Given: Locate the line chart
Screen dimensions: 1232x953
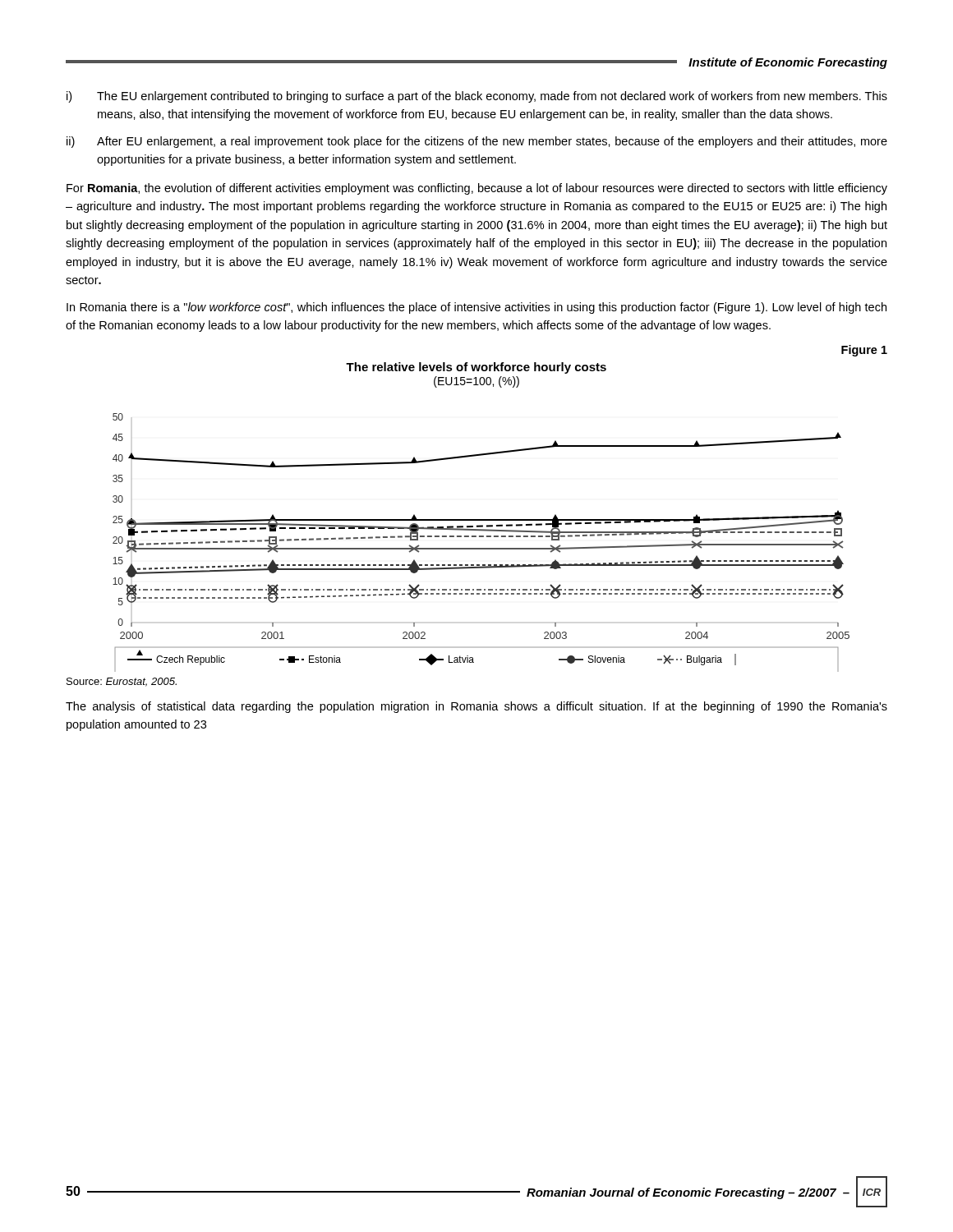Looking at the screenshot, I should (x=476, y=532).
